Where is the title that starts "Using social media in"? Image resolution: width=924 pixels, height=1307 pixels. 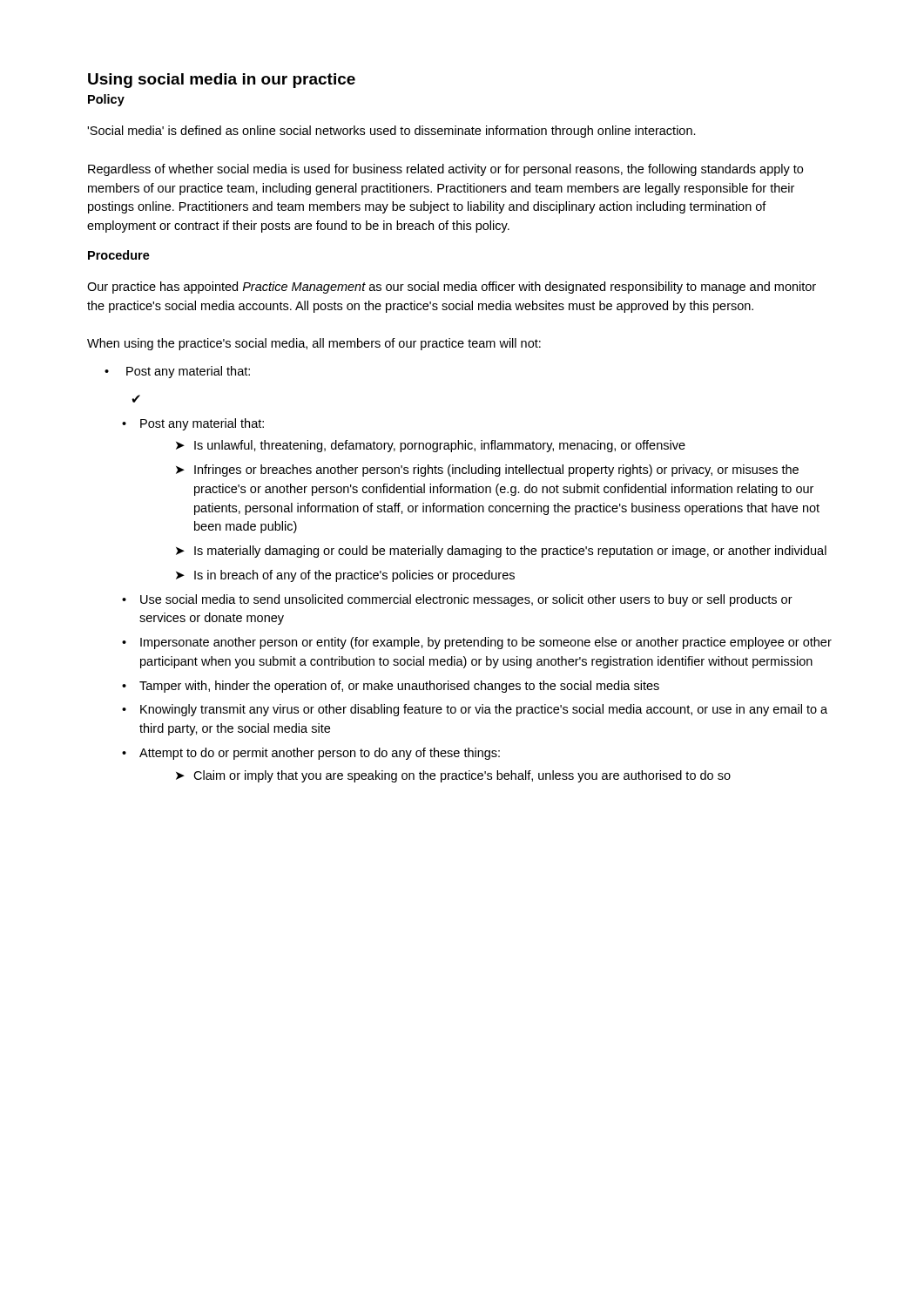(x=221, y=79)
